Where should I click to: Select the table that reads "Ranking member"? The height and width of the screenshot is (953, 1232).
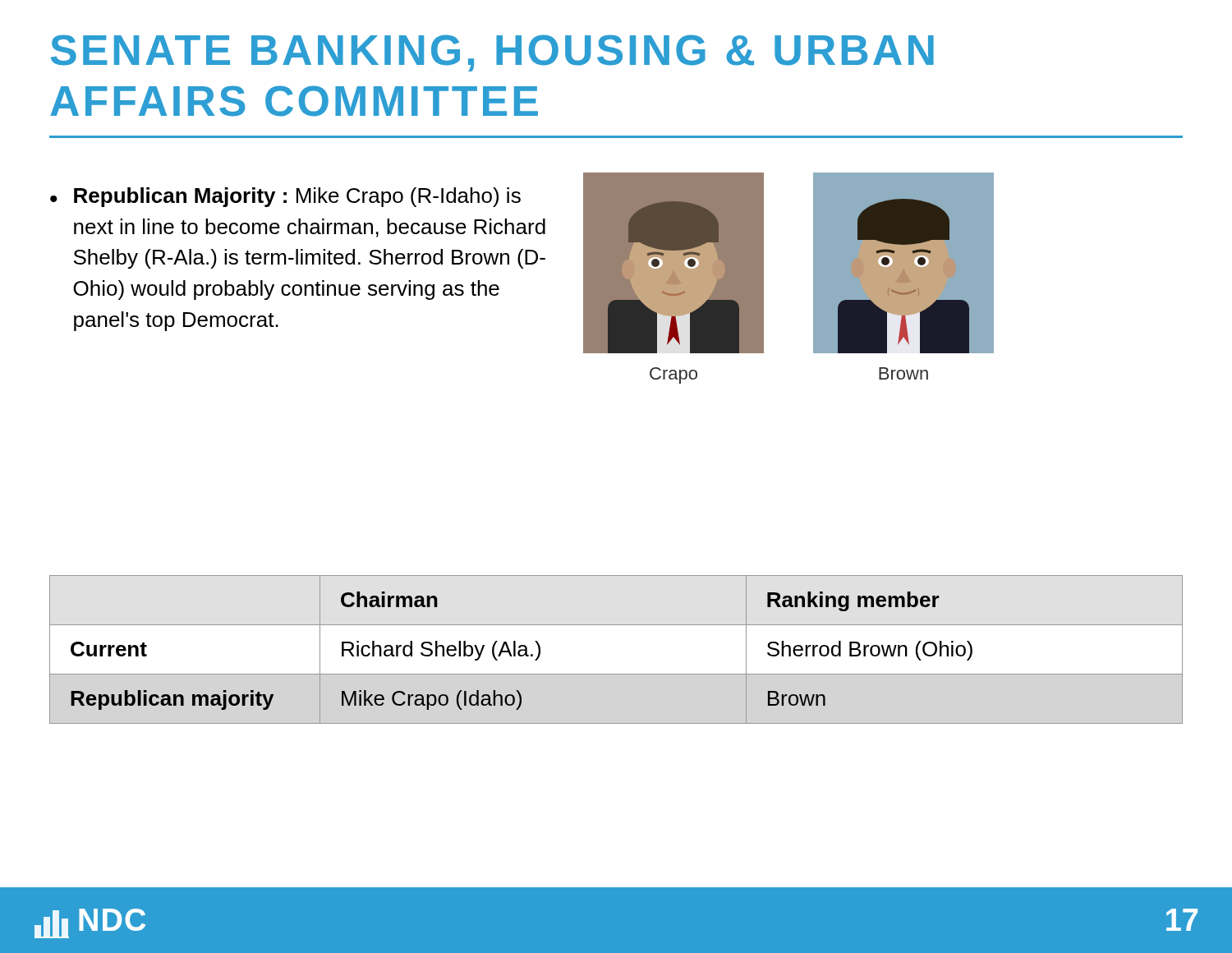click(616, 649)
